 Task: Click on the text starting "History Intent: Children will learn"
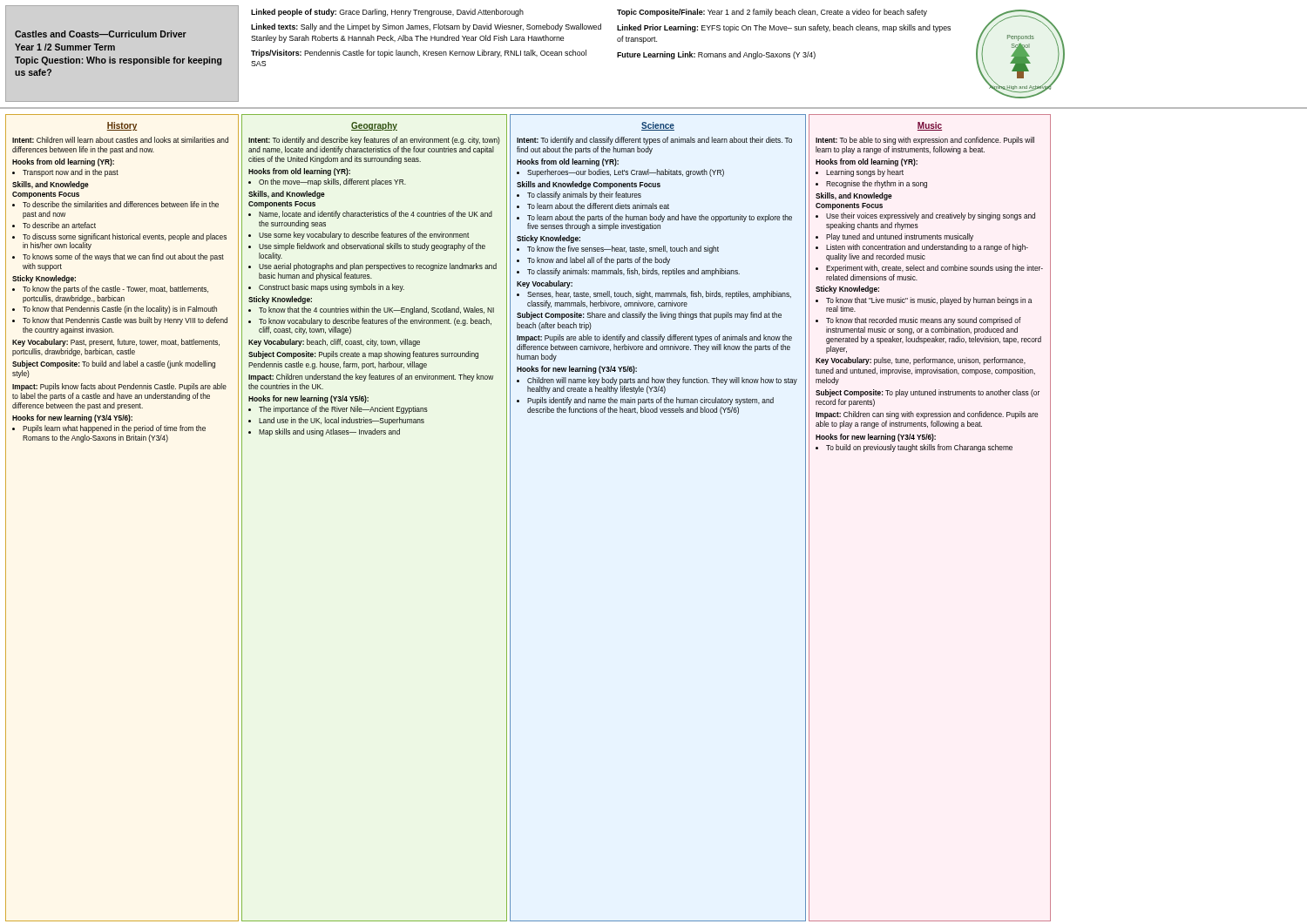tap(122, 282)
